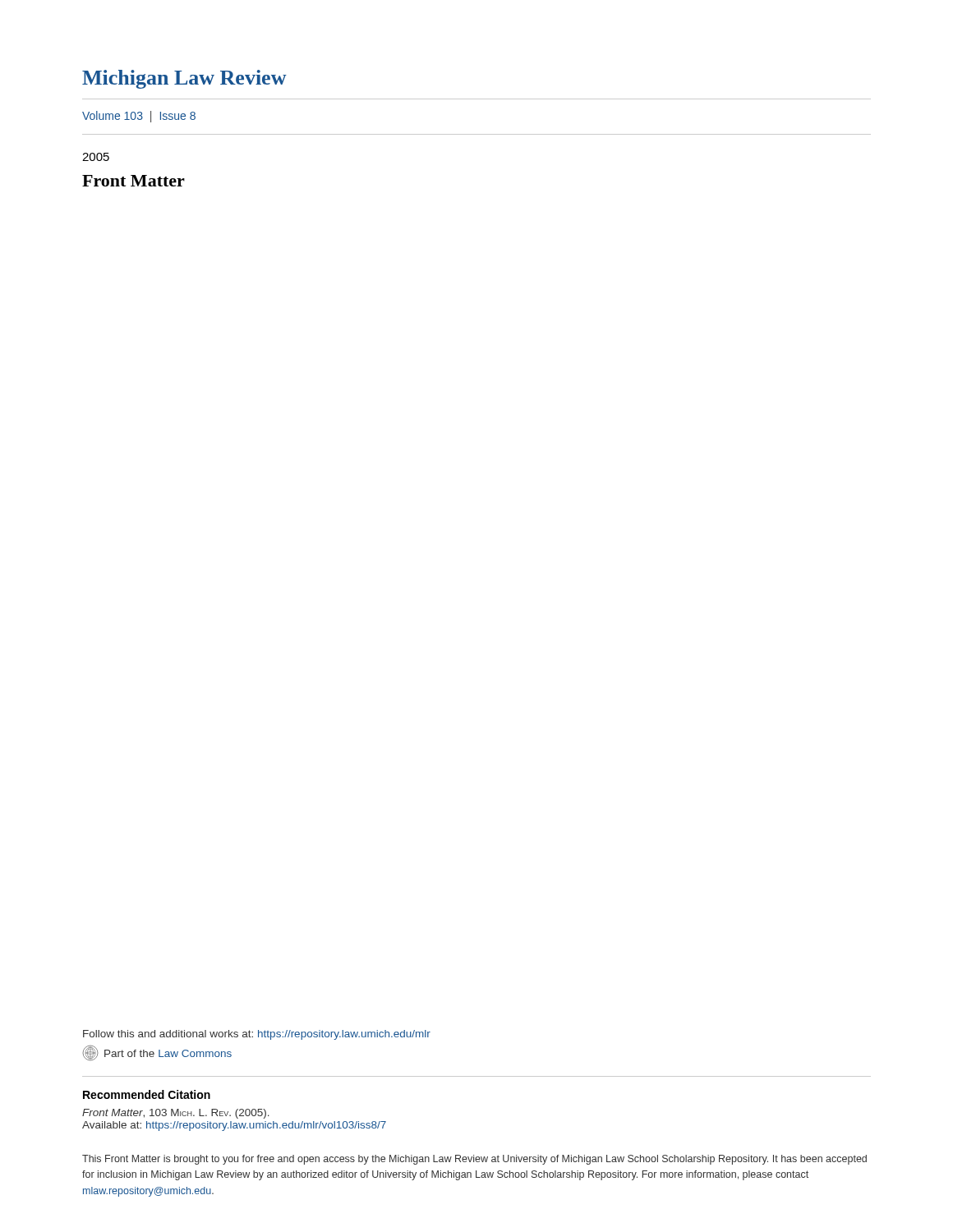This screenshot has height=1232, width=953.
Task: Locate the text block with the text "Front Matter, 103"
Action: tap(234, 1119)
